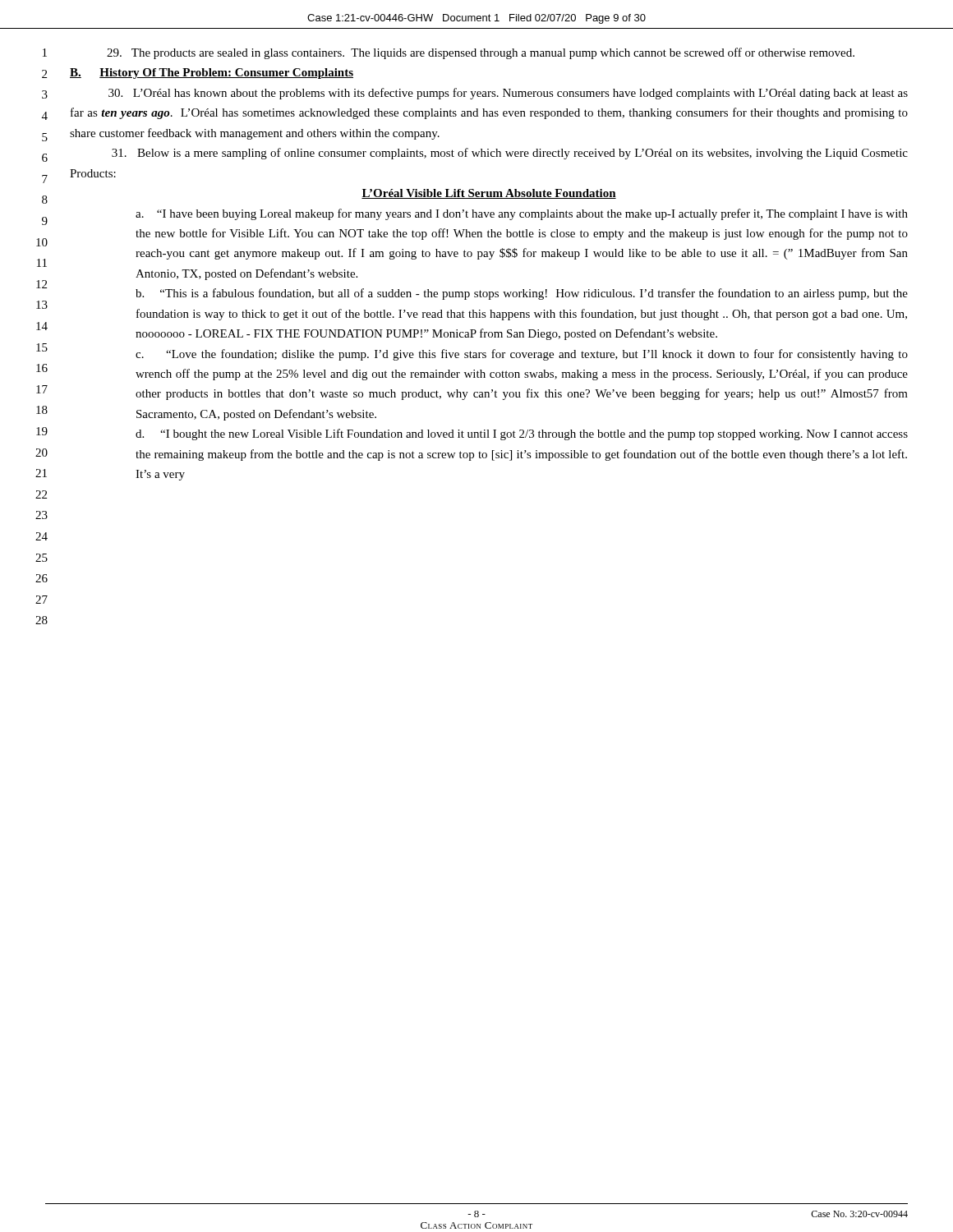Point to the element starting "L’Oréal has known about the"
Image resolution: width=953 pixels, height=1232 pixels.
pyautogui.click(x=489, y=113)
